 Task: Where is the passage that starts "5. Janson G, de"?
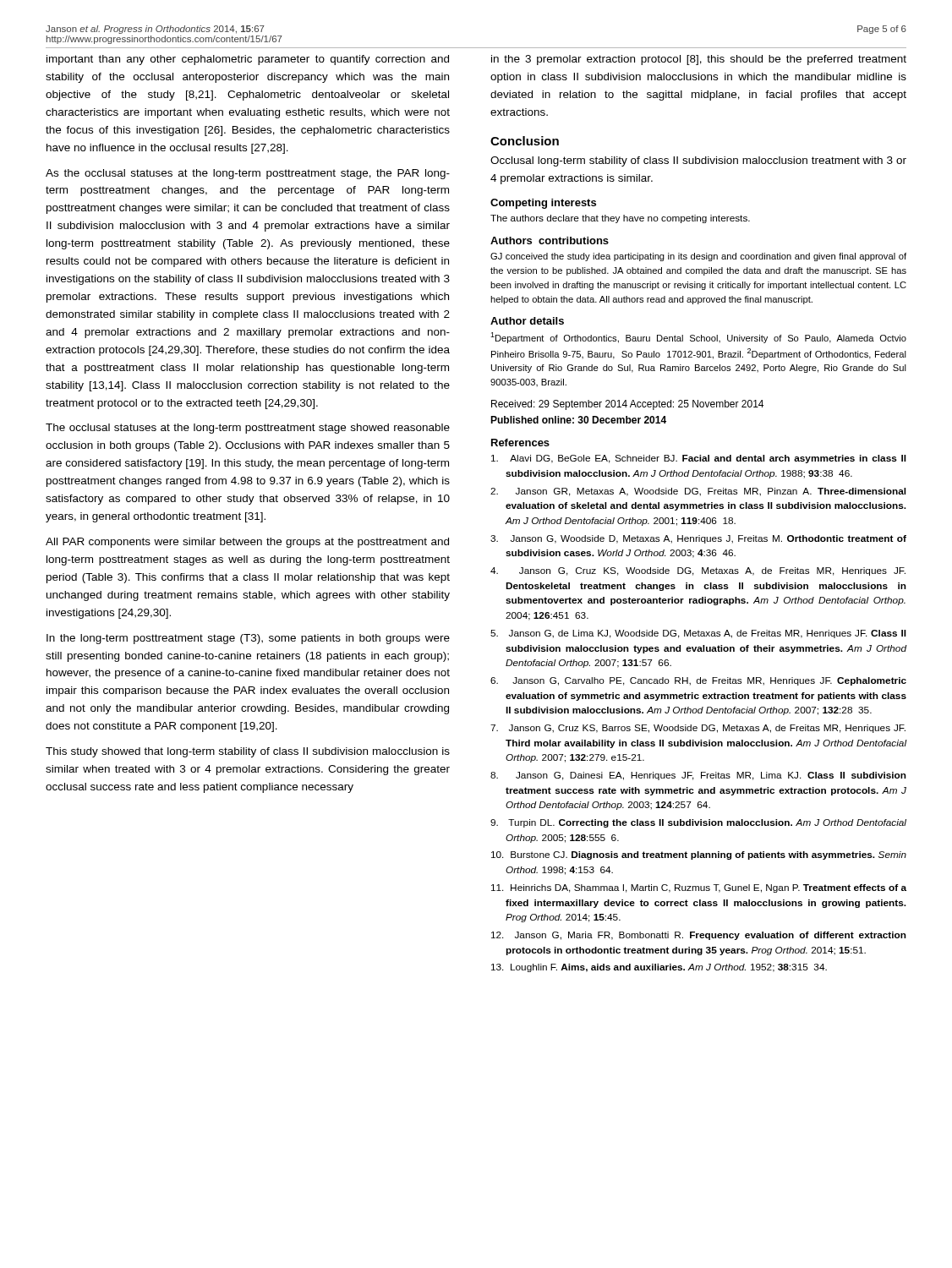(698, 649)
